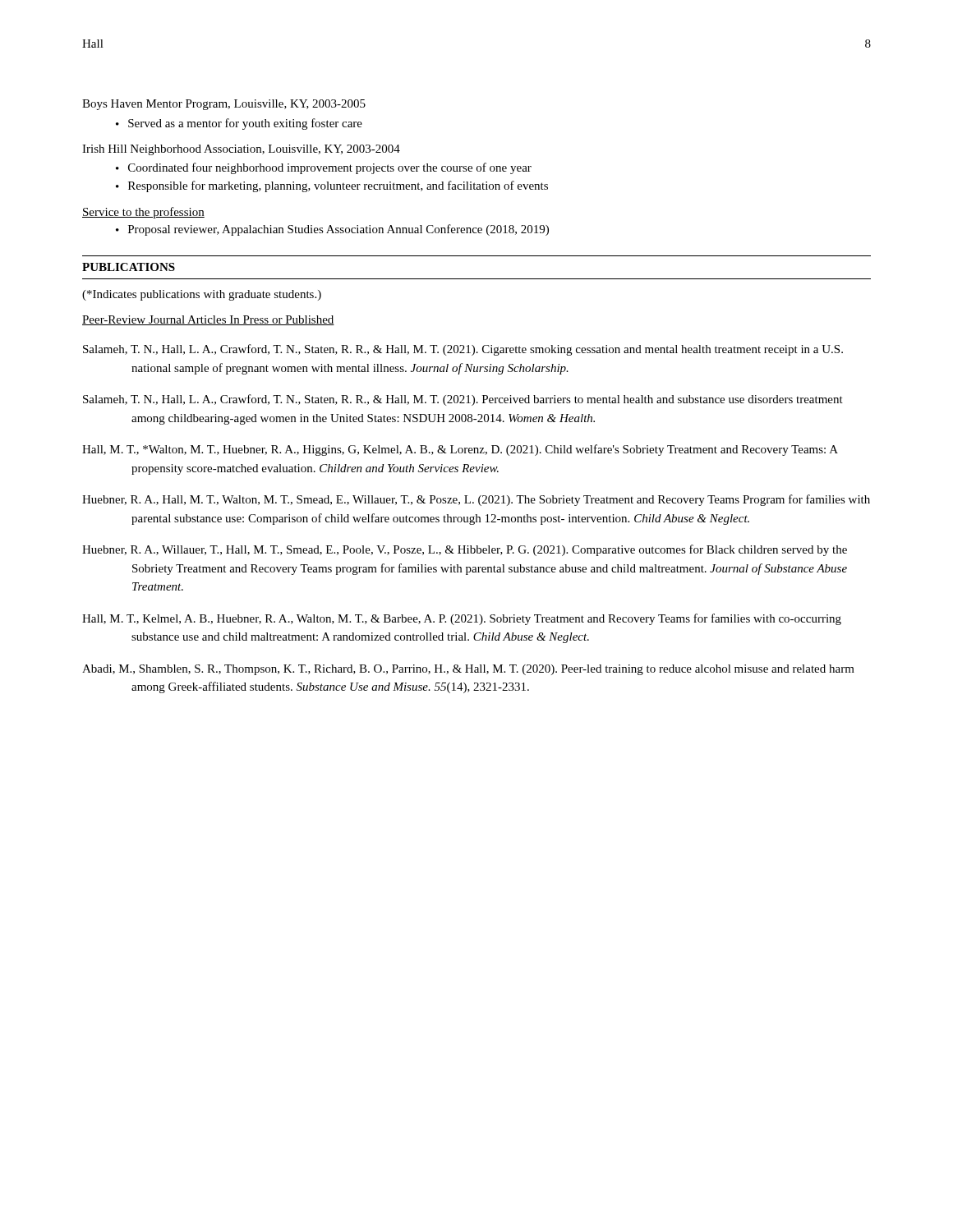Locate the block of text that opens with "Huebner, R. A., Willauer,"
This screenshot has width=953, height=1232.
click(465, 568)
